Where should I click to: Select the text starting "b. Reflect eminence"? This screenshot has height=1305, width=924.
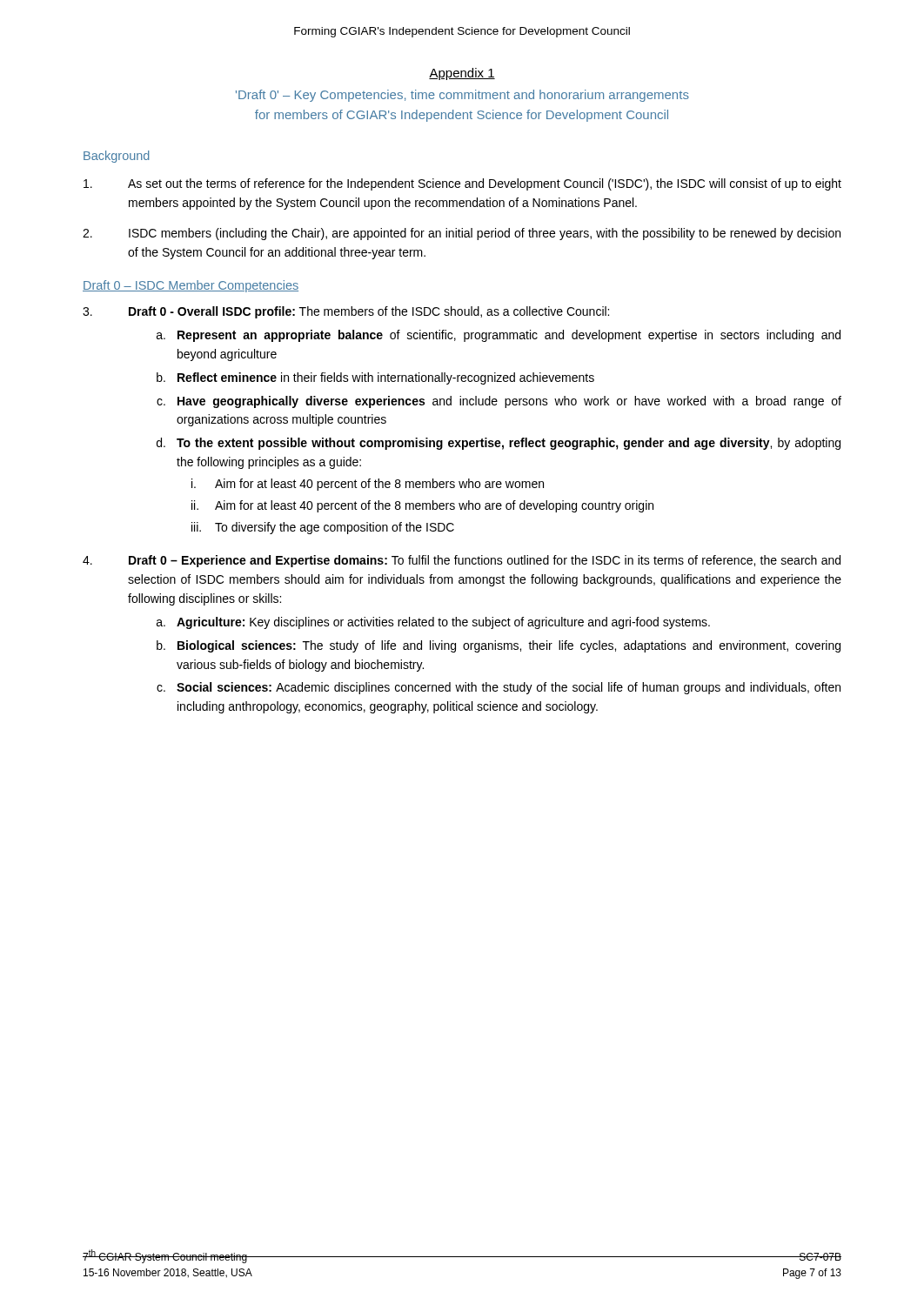point(485,378)
